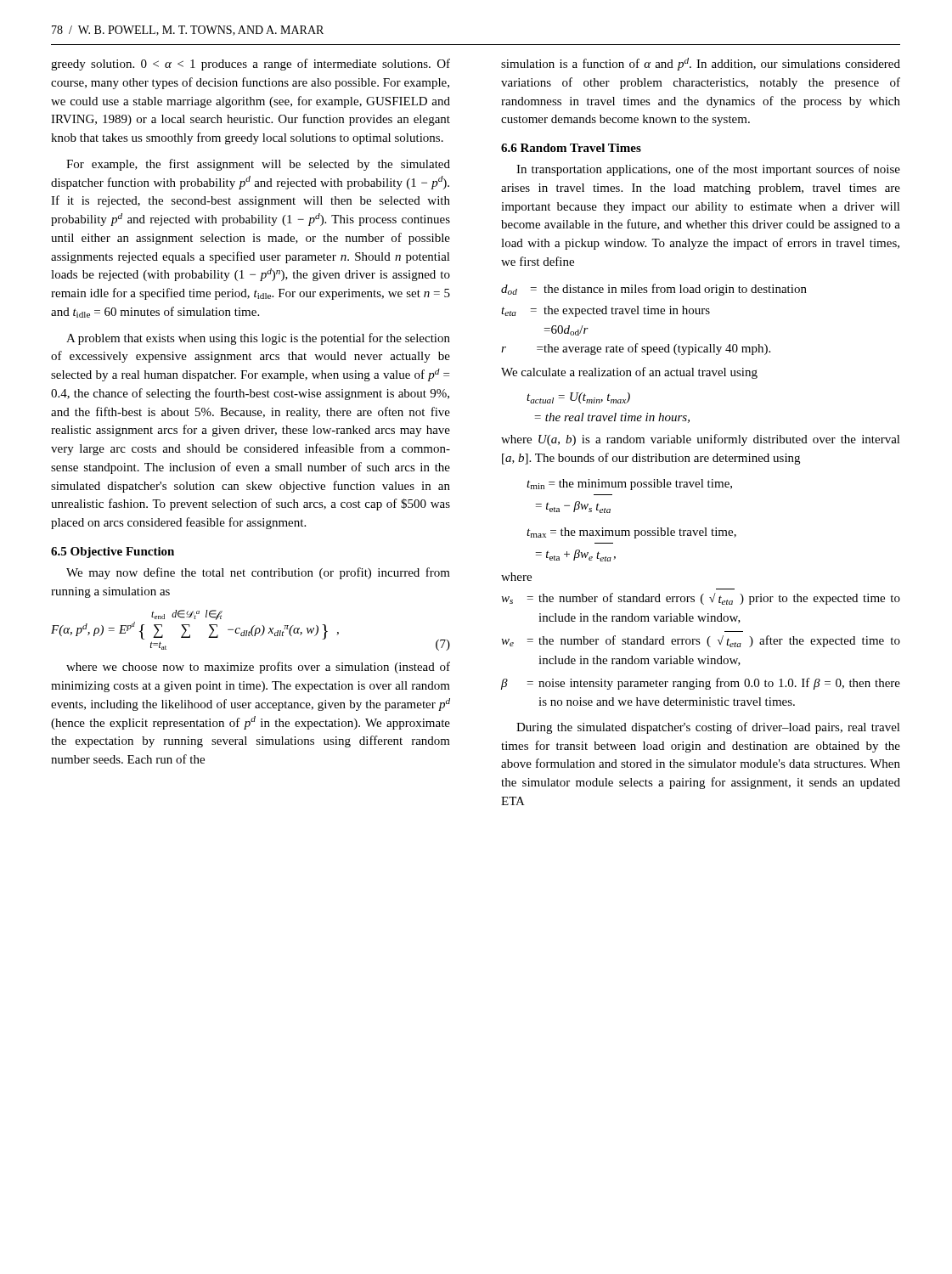Locate the block of text that opens with "ws = the number"

[701, 650]
